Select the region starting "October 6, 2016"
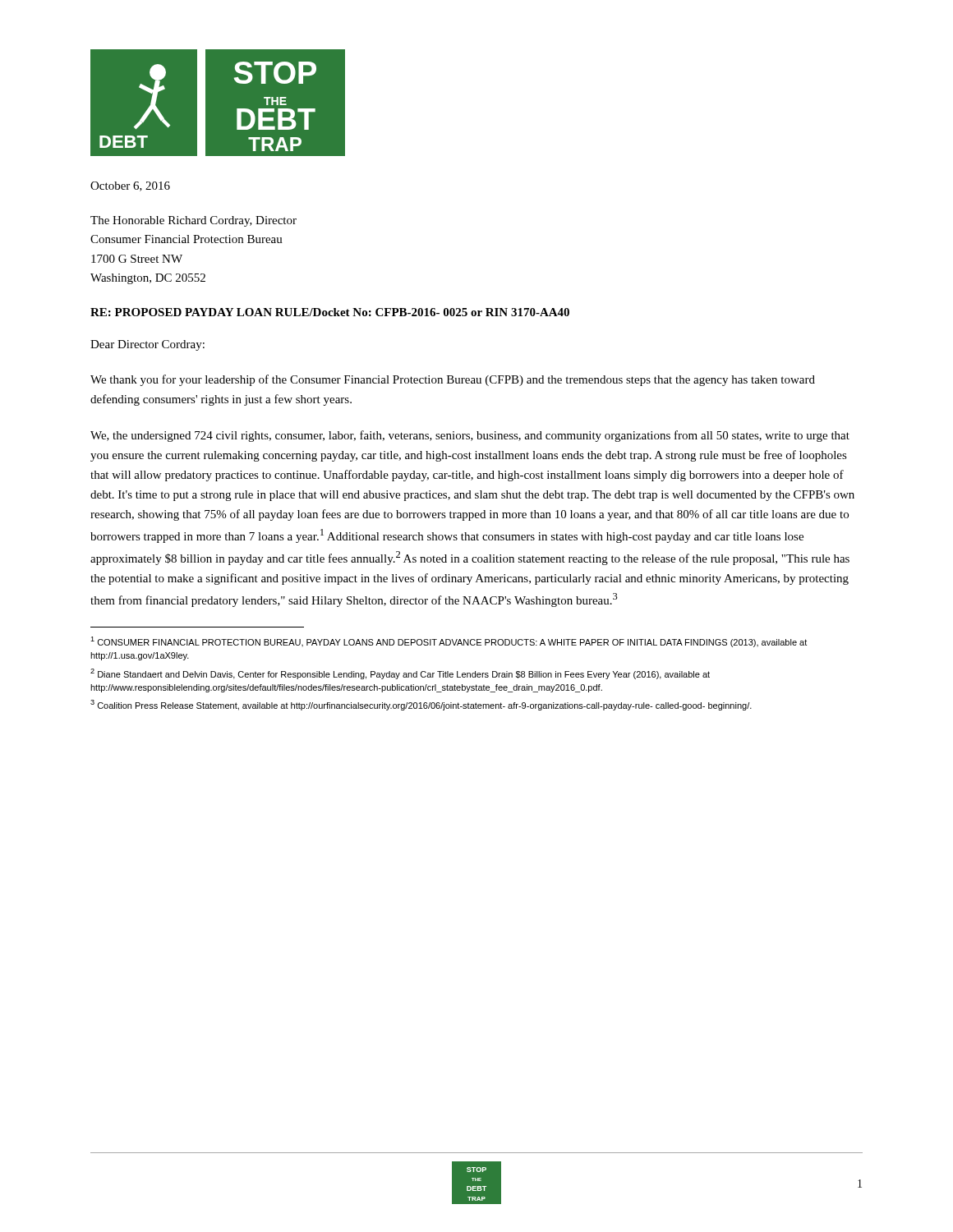 [x=130, y=186]
